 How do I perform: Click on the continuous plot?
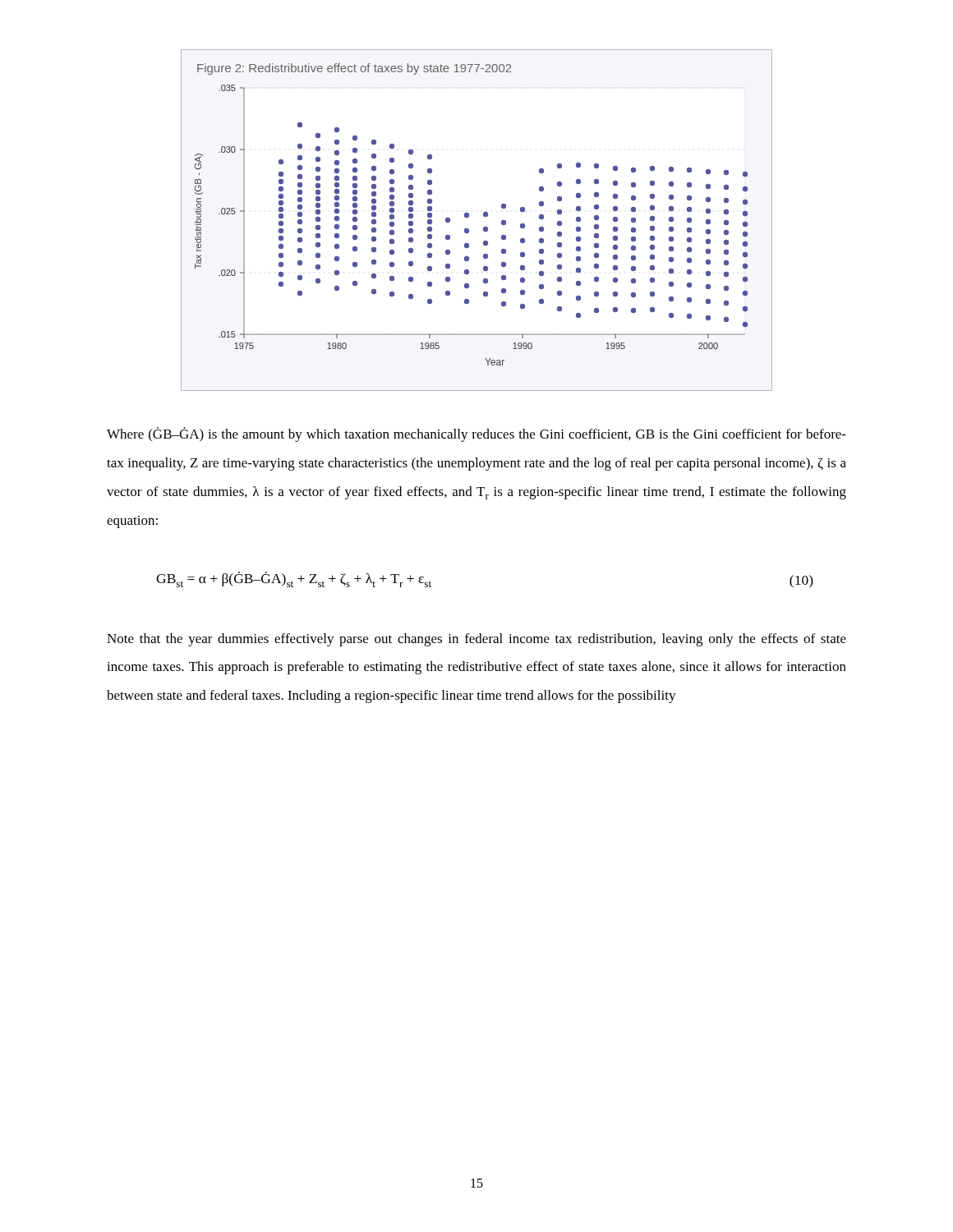point(476,220)
